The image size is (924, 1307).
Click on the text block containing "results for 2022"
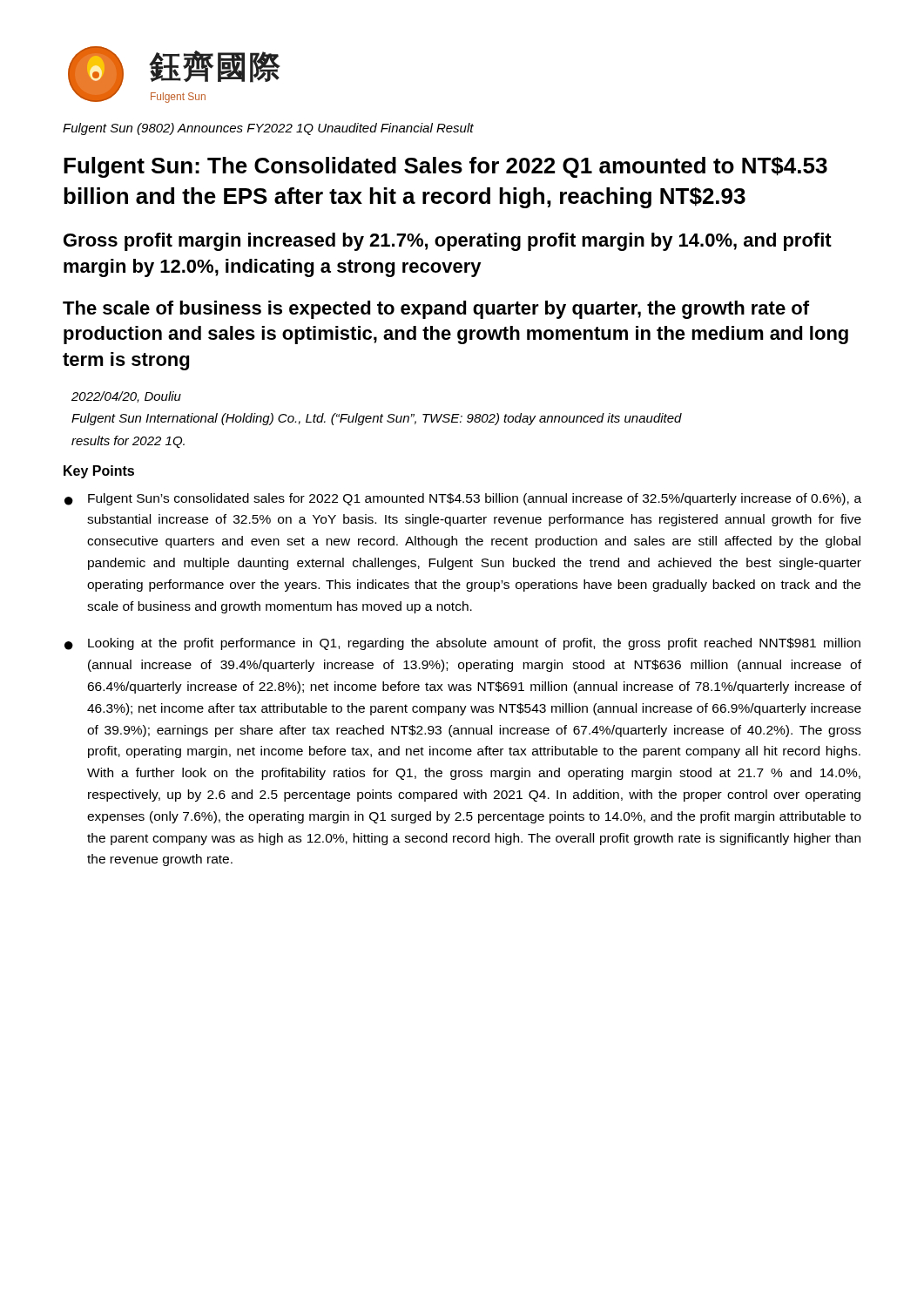coord(129,441)
